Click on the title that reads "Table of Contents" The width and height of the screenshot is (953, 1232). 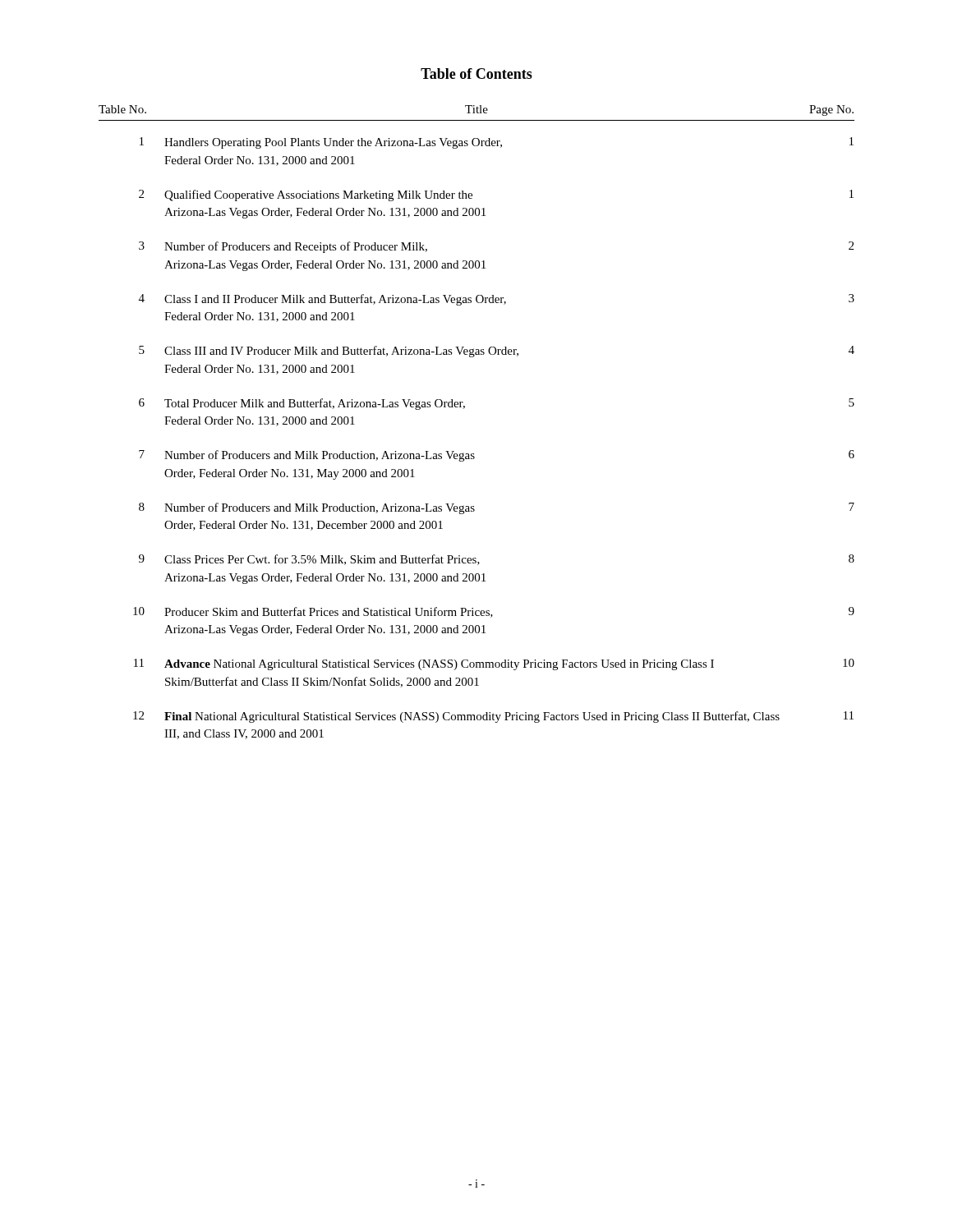click(x=476, y=74)
